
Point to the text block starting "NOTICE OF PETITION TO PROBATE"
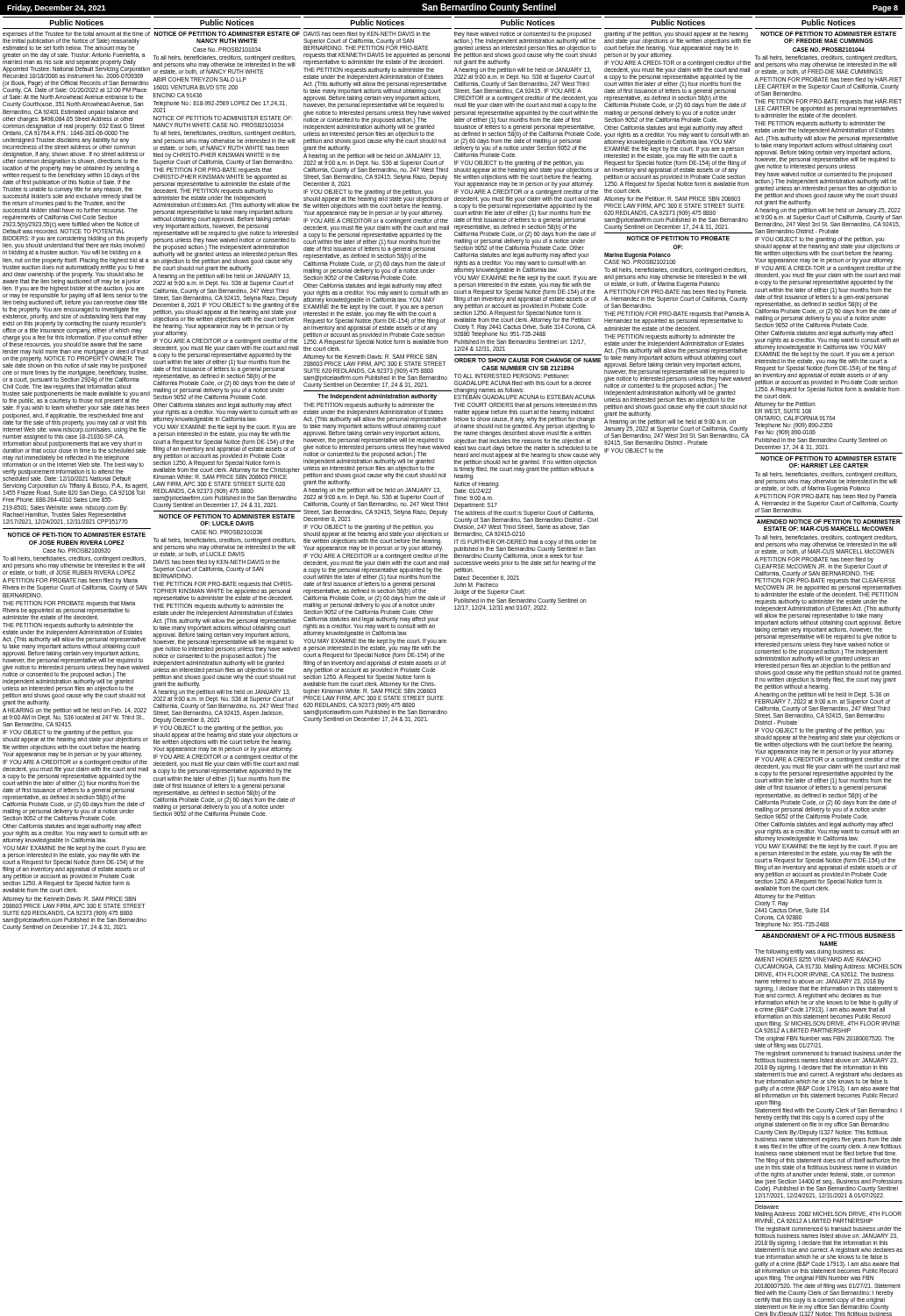pyautogui.click(x=678, y=238)
